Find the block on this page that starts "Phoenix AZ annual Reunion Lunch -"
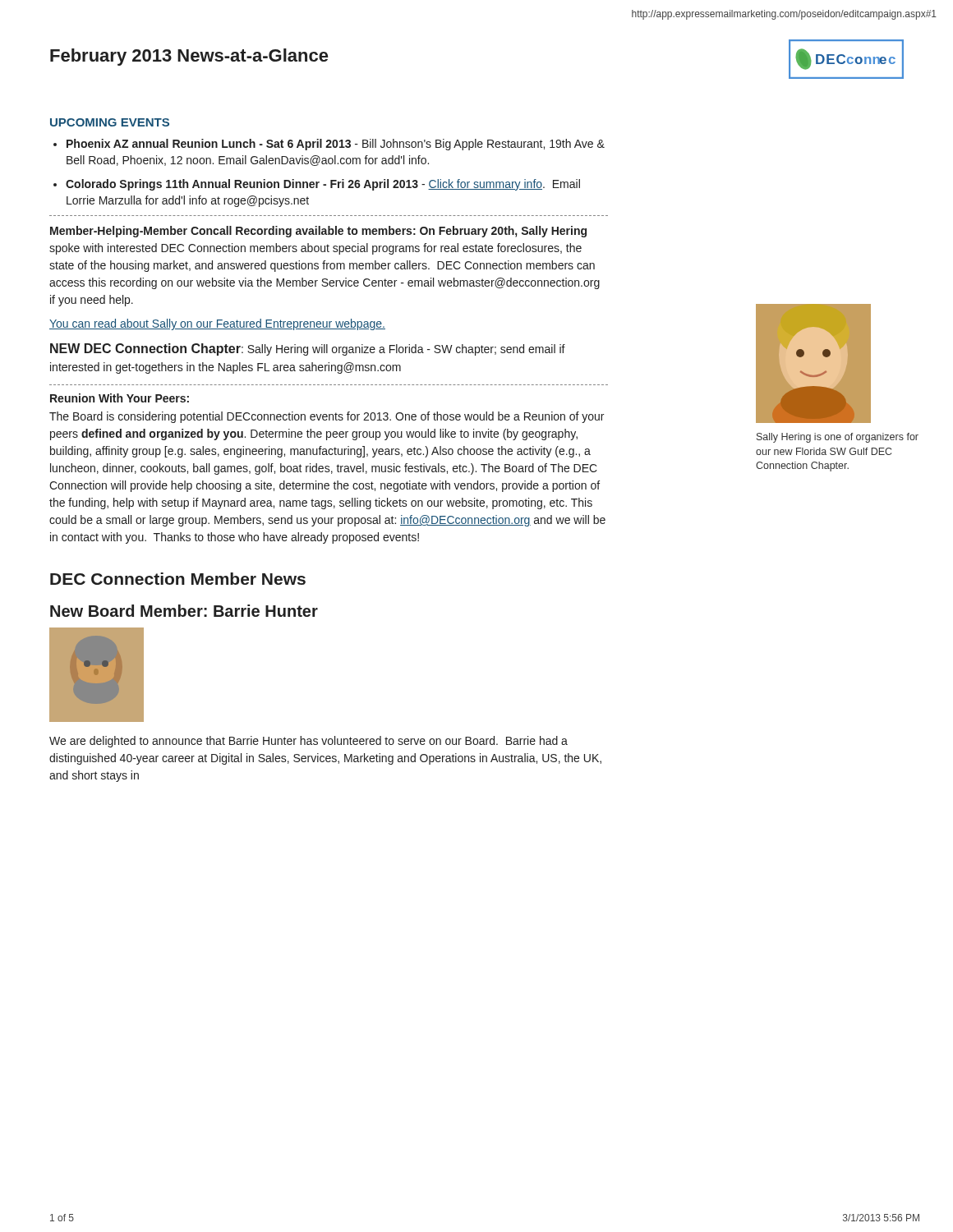 pyautogui.click(x=335, y=152)
